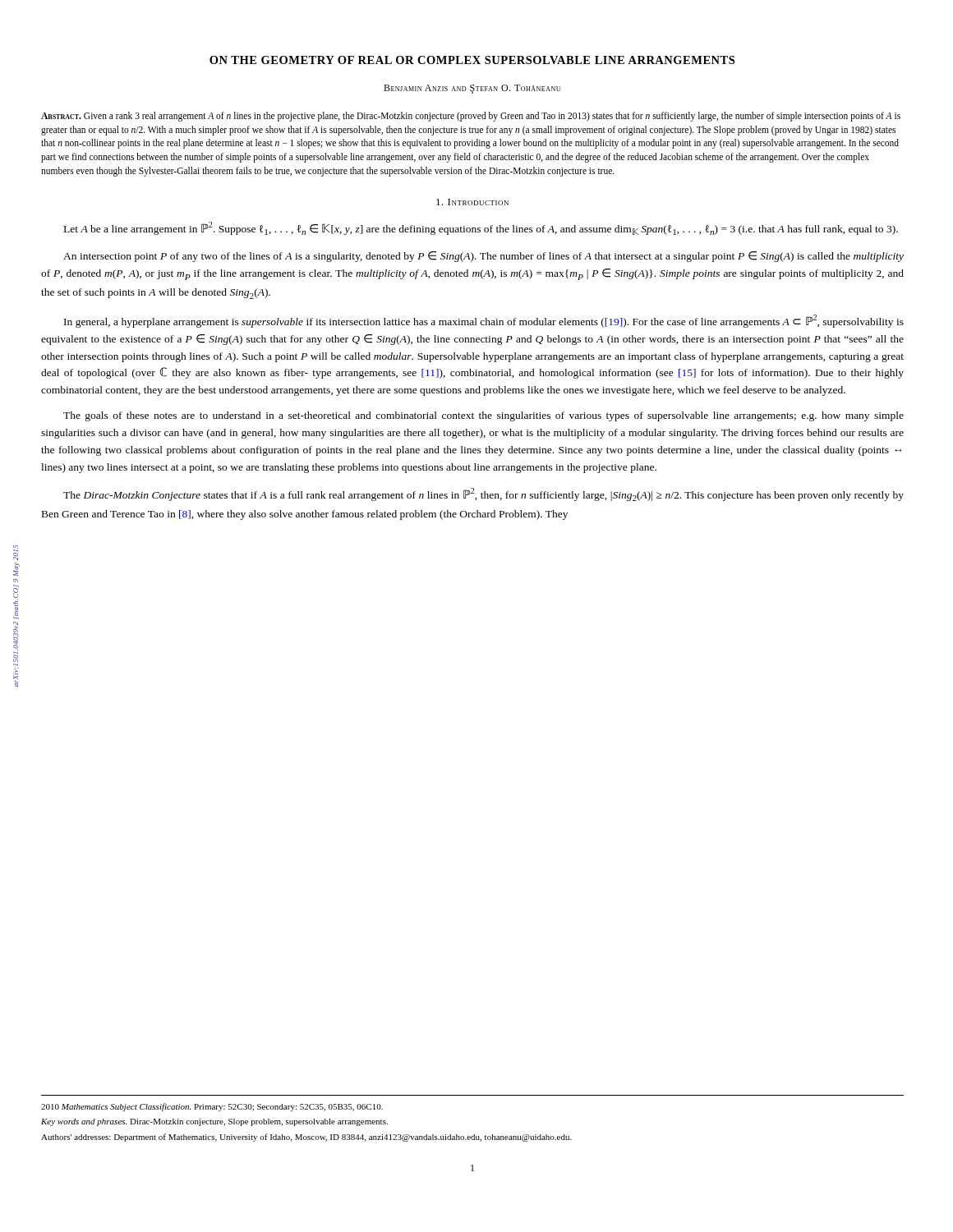Click the passage that begins "An intersection point P of any two of"
The image size is (953, 1232).
472,275
